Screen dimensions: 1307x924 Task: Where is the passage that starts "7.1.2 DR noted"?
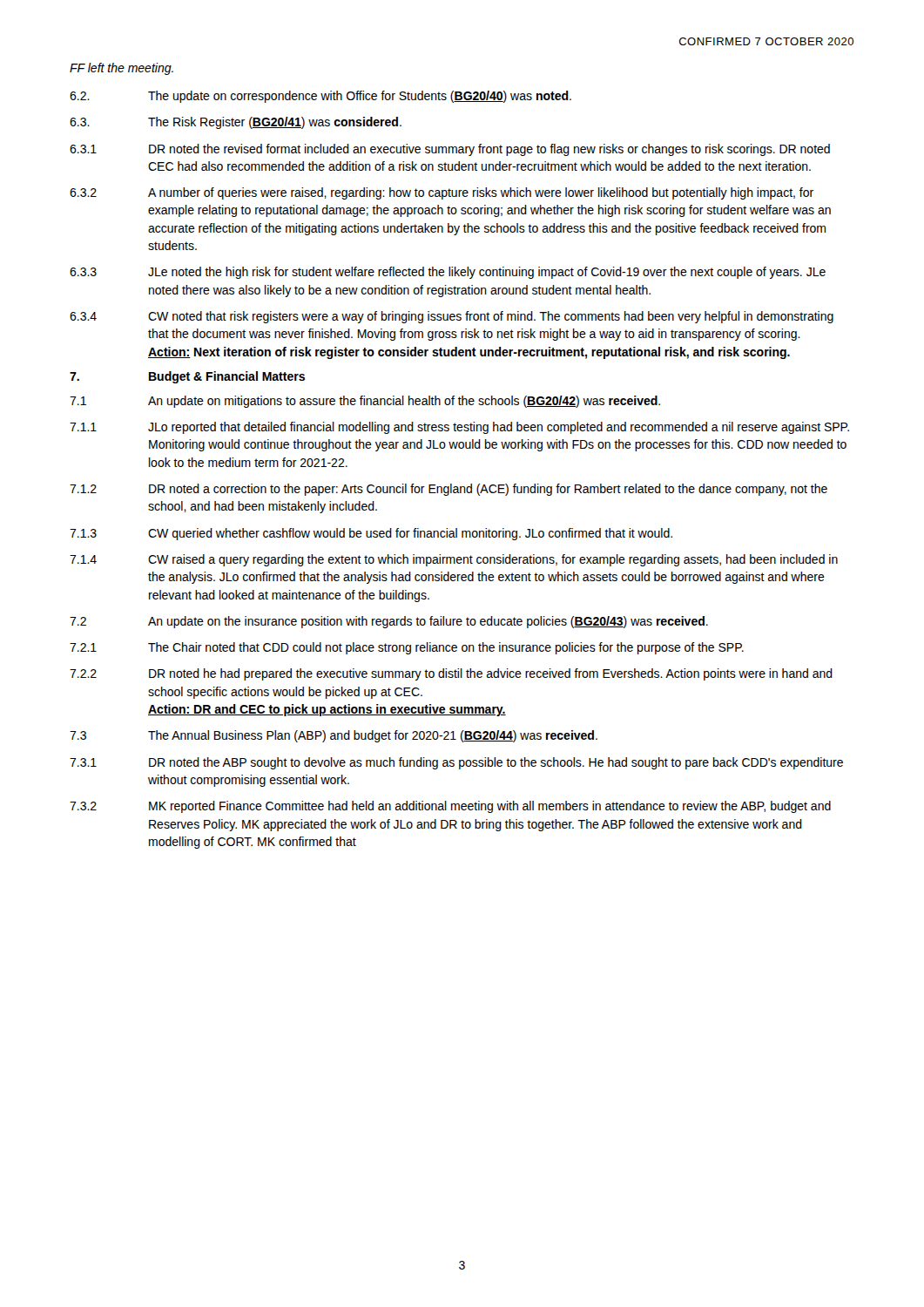click(462, 498)
